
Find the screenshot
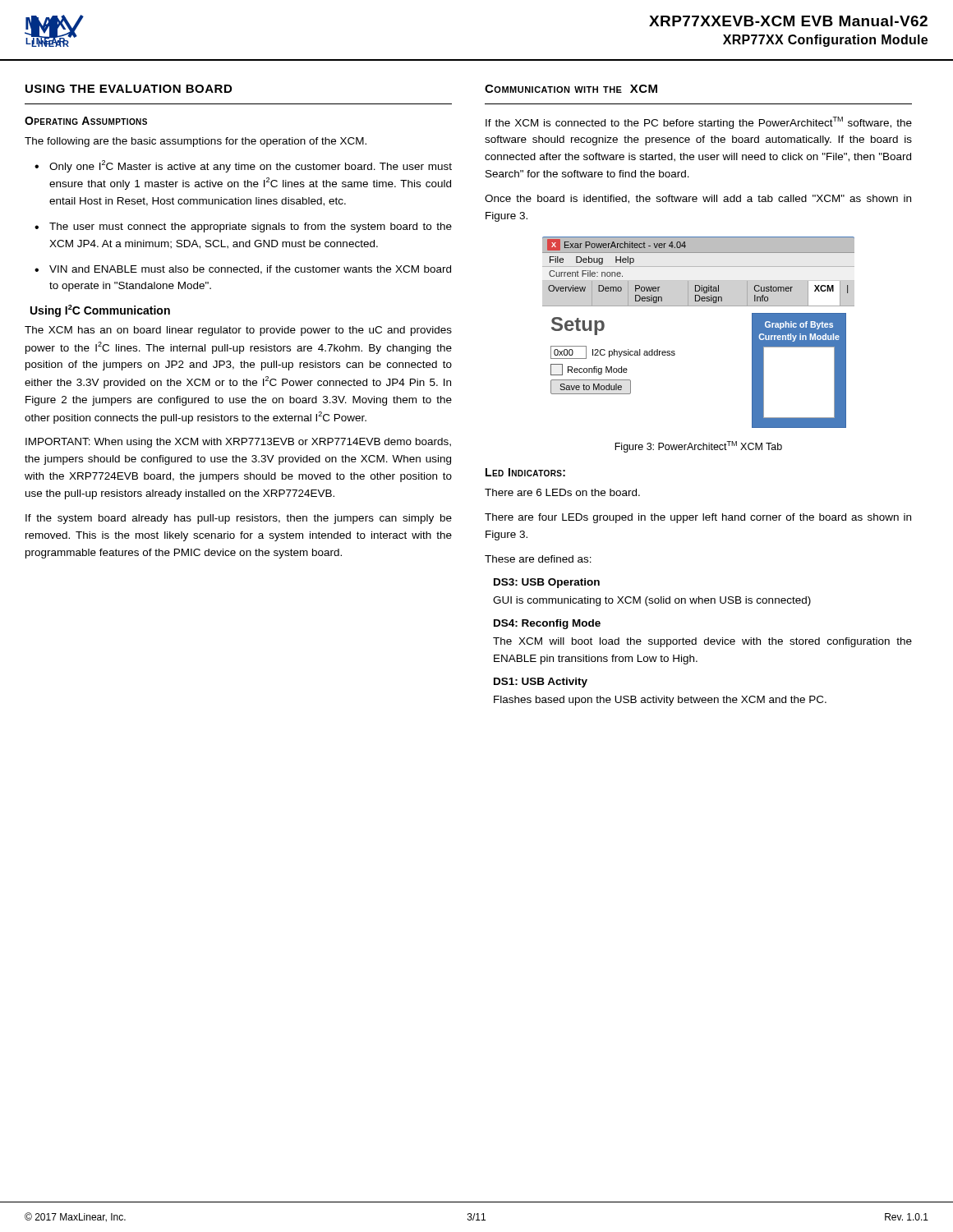tap(698, 336)
